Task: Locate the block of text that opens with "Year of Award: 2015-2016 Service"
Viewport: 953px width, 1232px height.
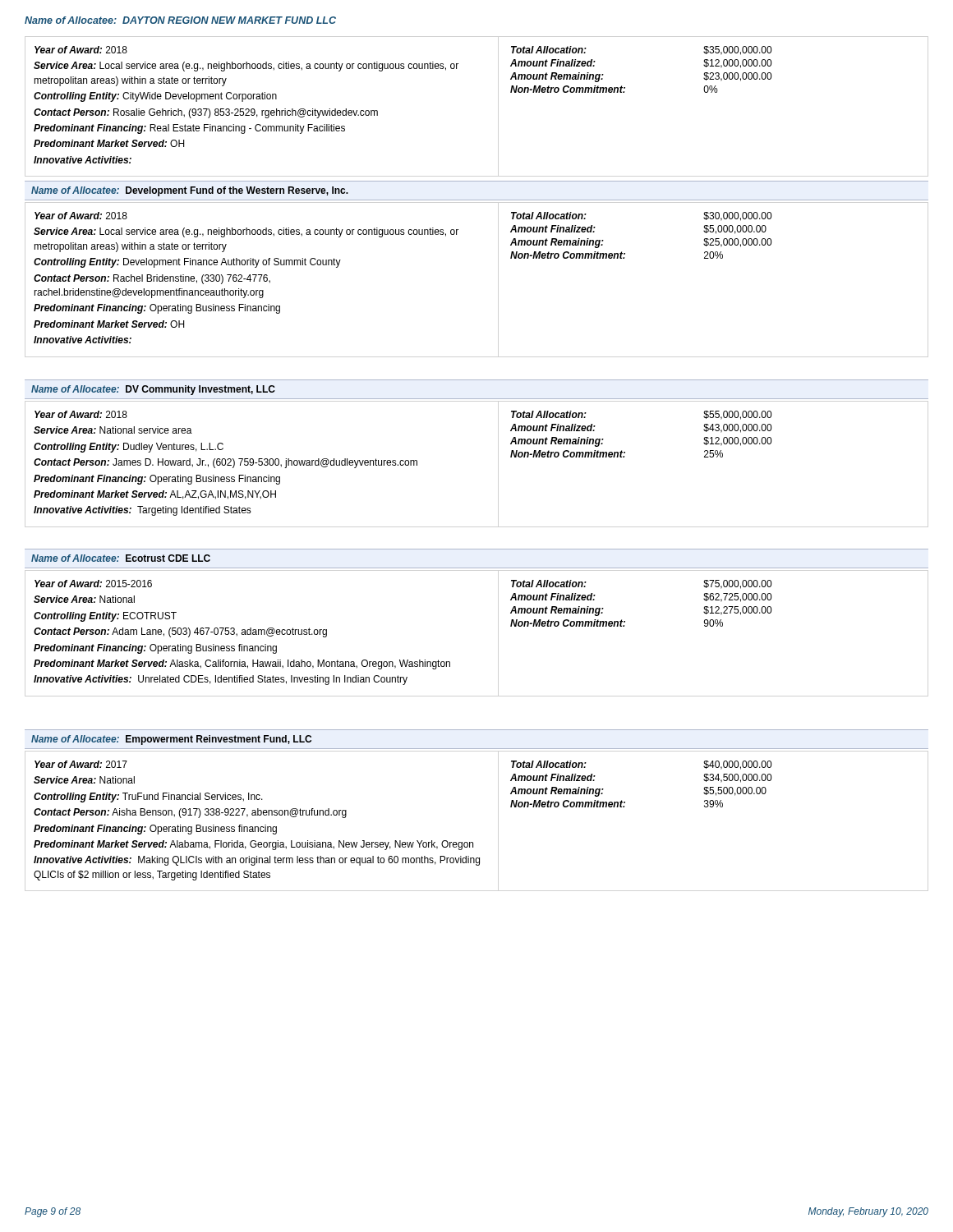Action: click(89, 584)
